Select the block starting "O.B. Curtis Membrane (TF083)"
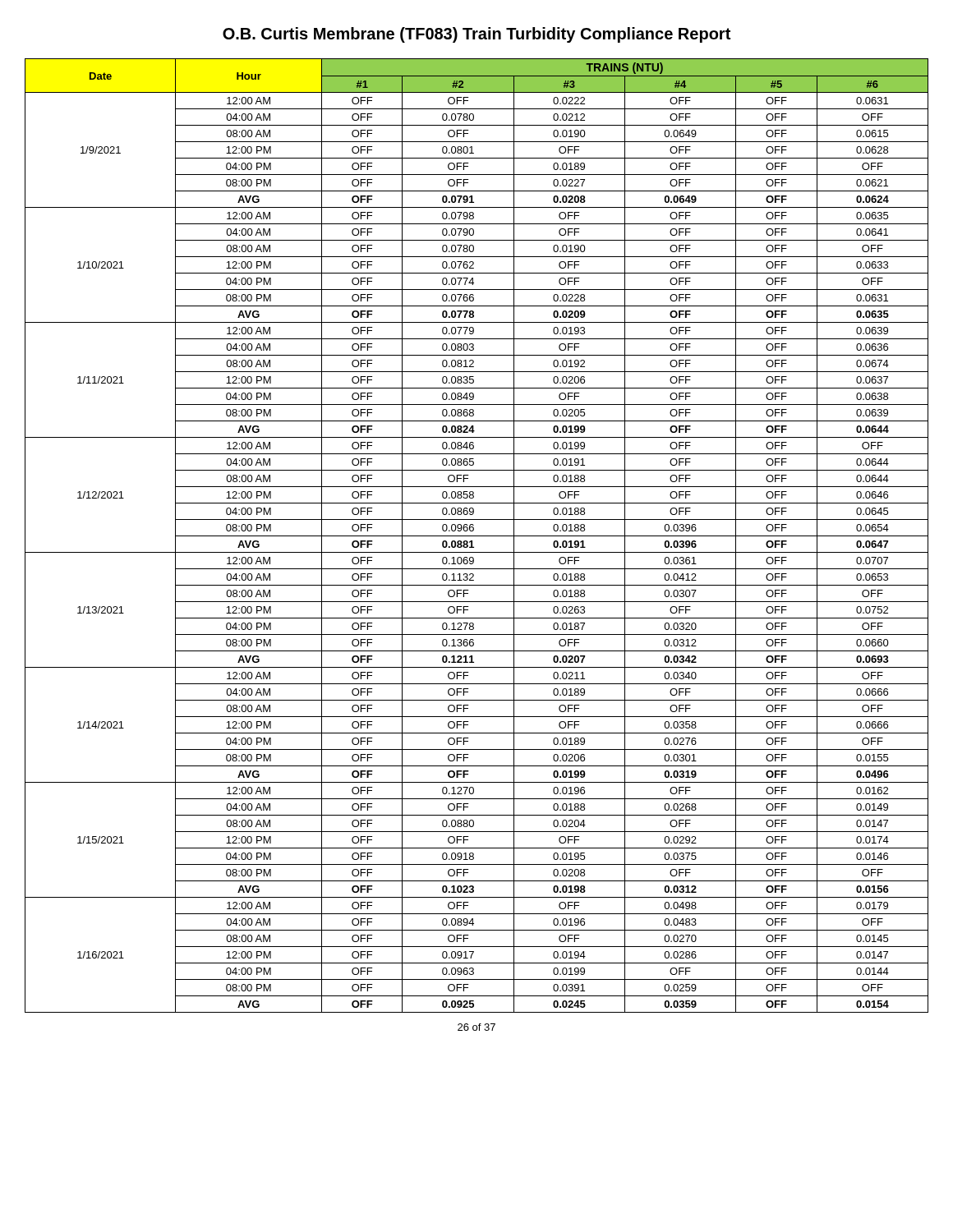Viewport: 953px width, 1232px height. (x=476, y=34)
